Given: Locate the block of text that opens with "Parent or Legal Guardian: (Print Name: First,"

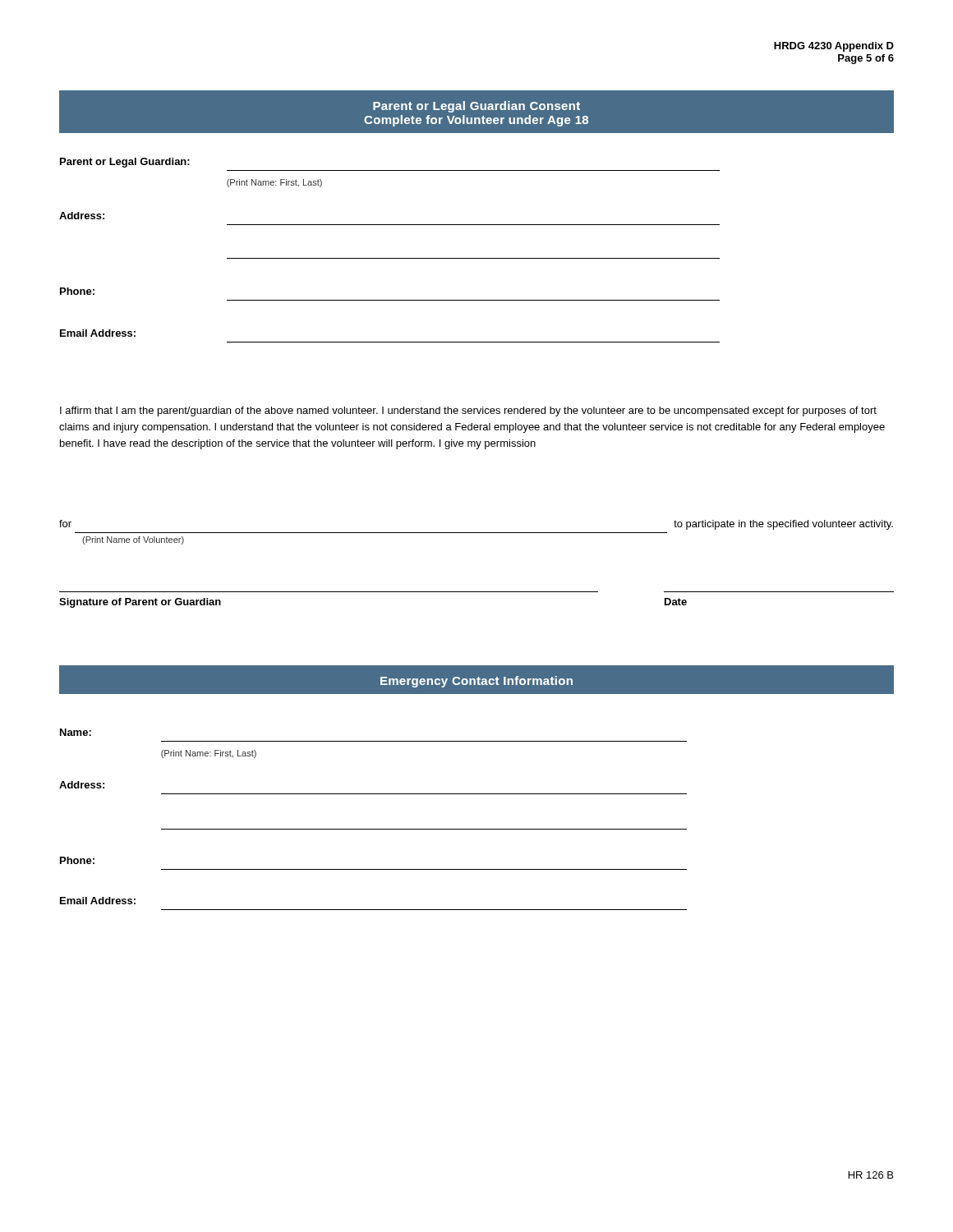Looking at the screenshot, I should pyautogui.click(x=389, y=170).
